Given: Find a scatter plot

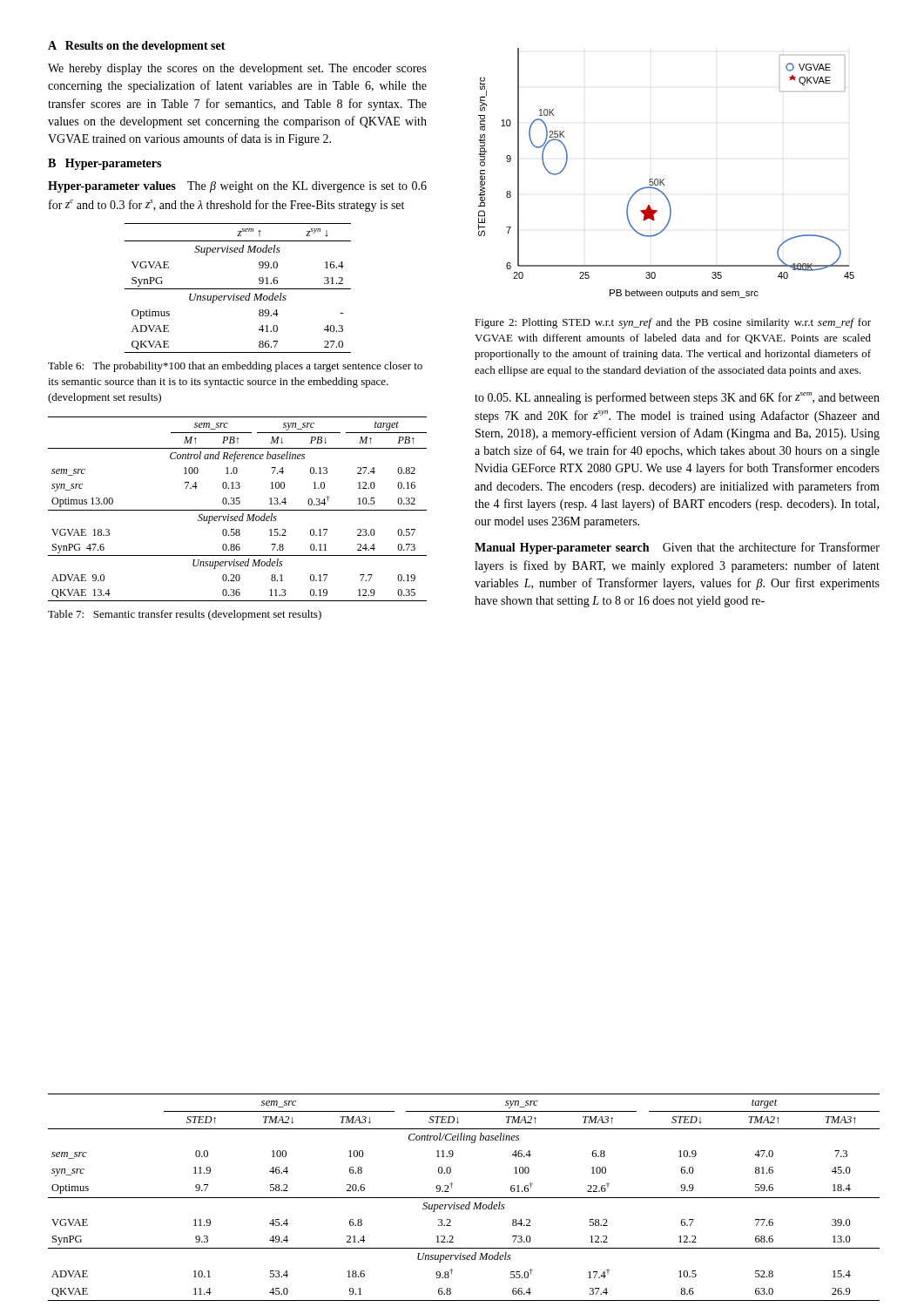Looking at the screenshot, I should click(x=677, y=174).
